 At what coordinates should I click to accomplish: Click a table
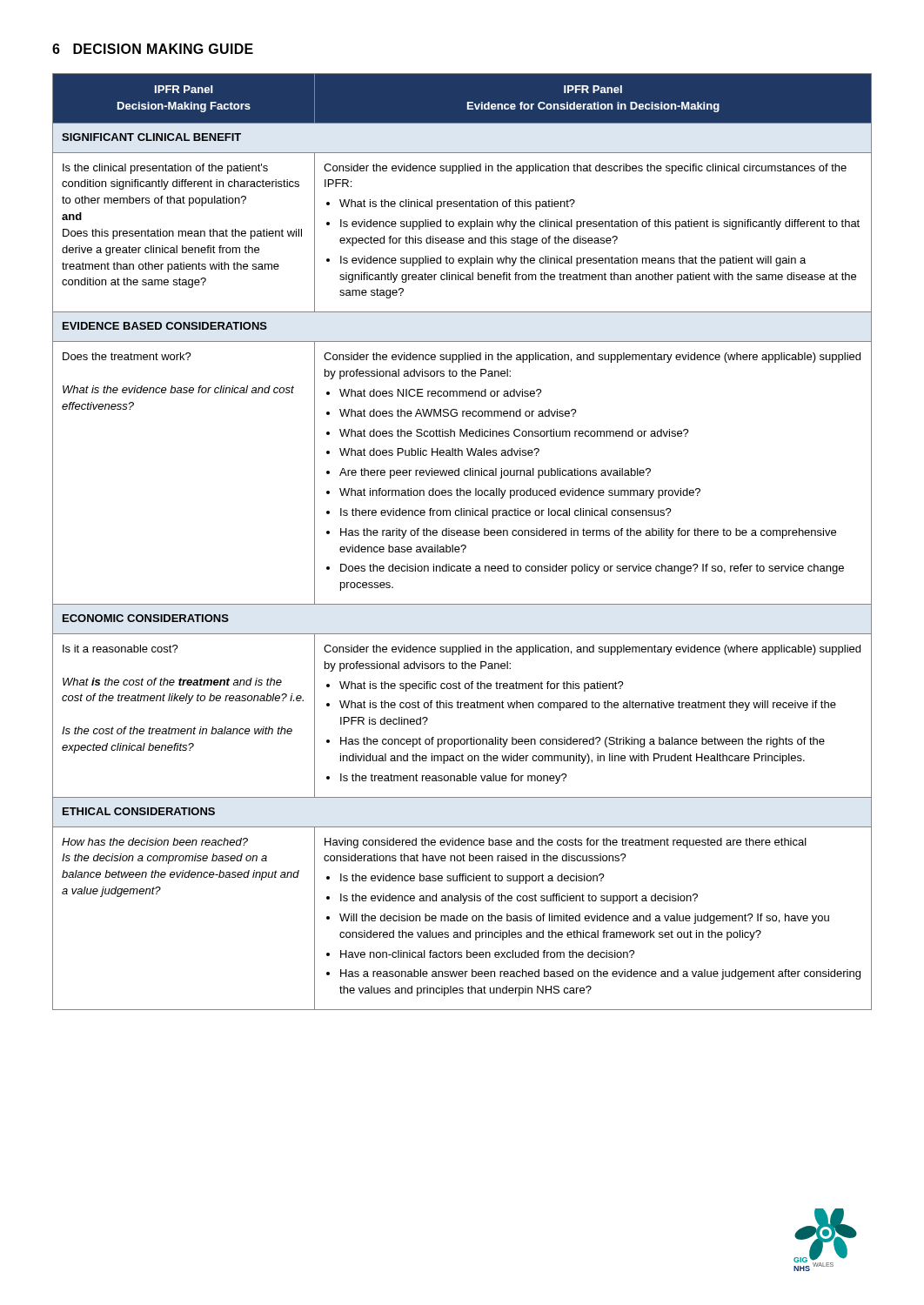pos(462,542)
